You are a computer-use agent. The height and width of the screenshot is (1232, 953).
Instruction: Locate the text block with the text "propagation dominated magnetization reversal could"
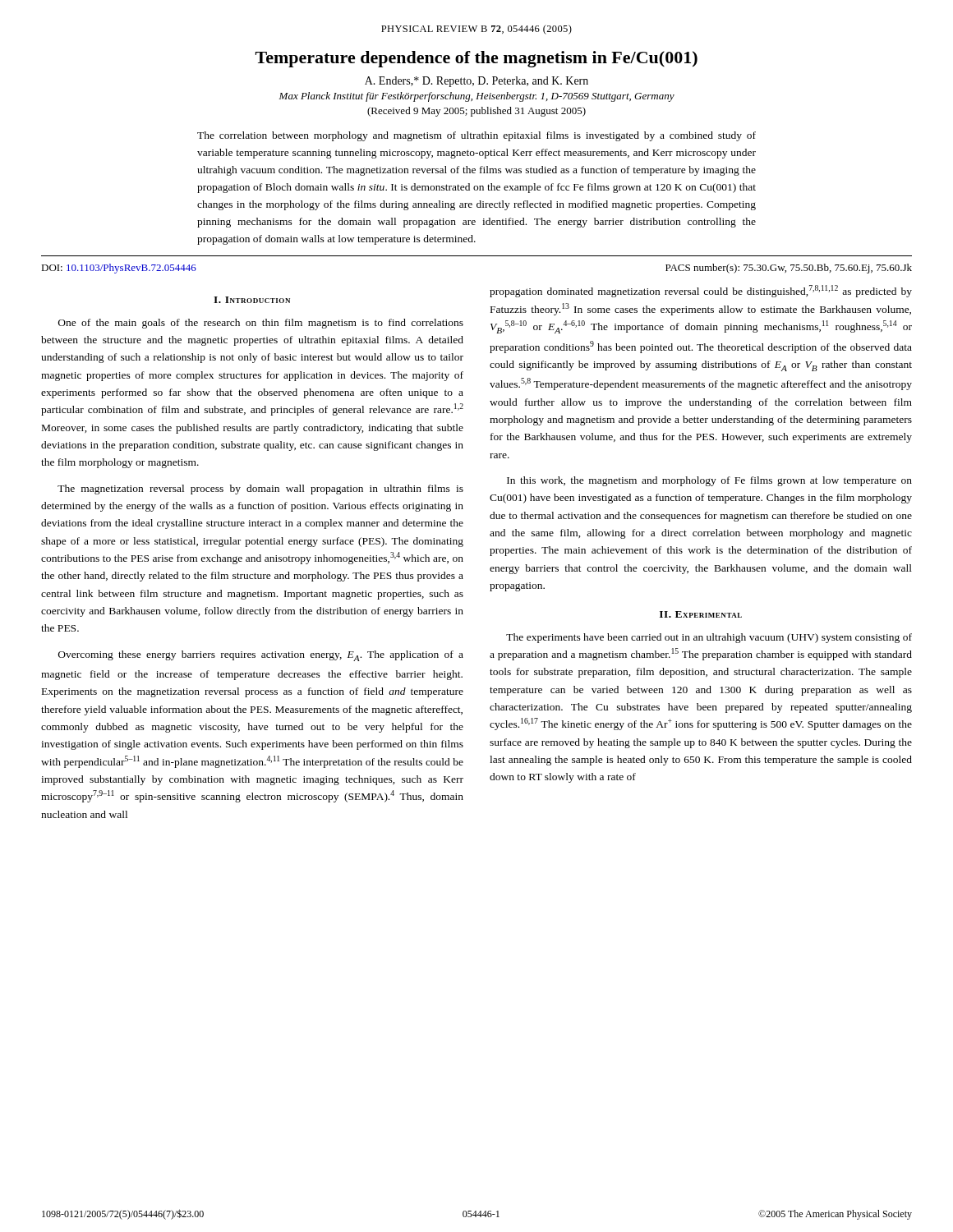coord(701,372)
